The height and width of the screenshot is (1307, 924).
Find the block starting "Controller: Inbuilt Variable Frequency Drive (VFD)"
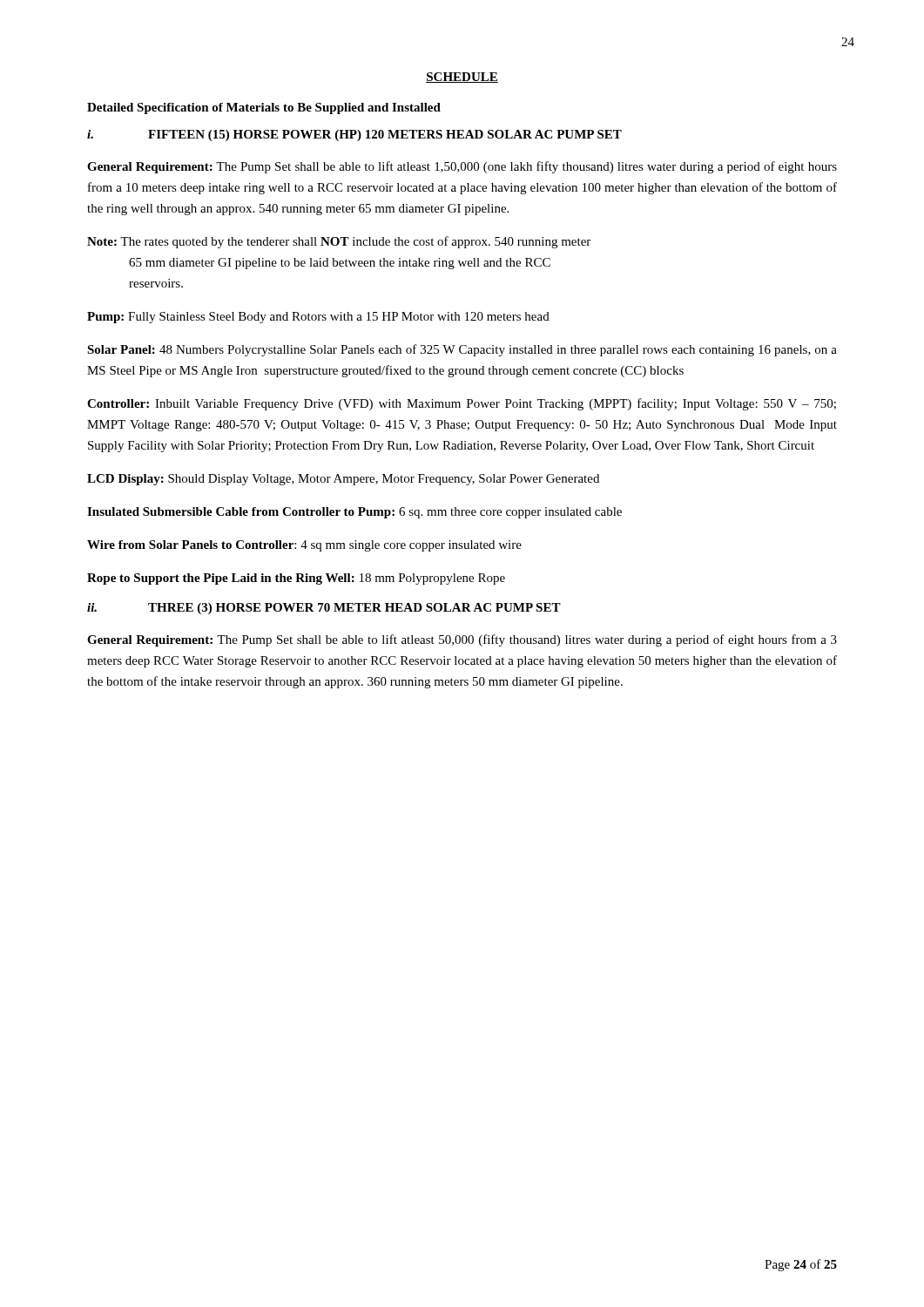coord(462,424)
